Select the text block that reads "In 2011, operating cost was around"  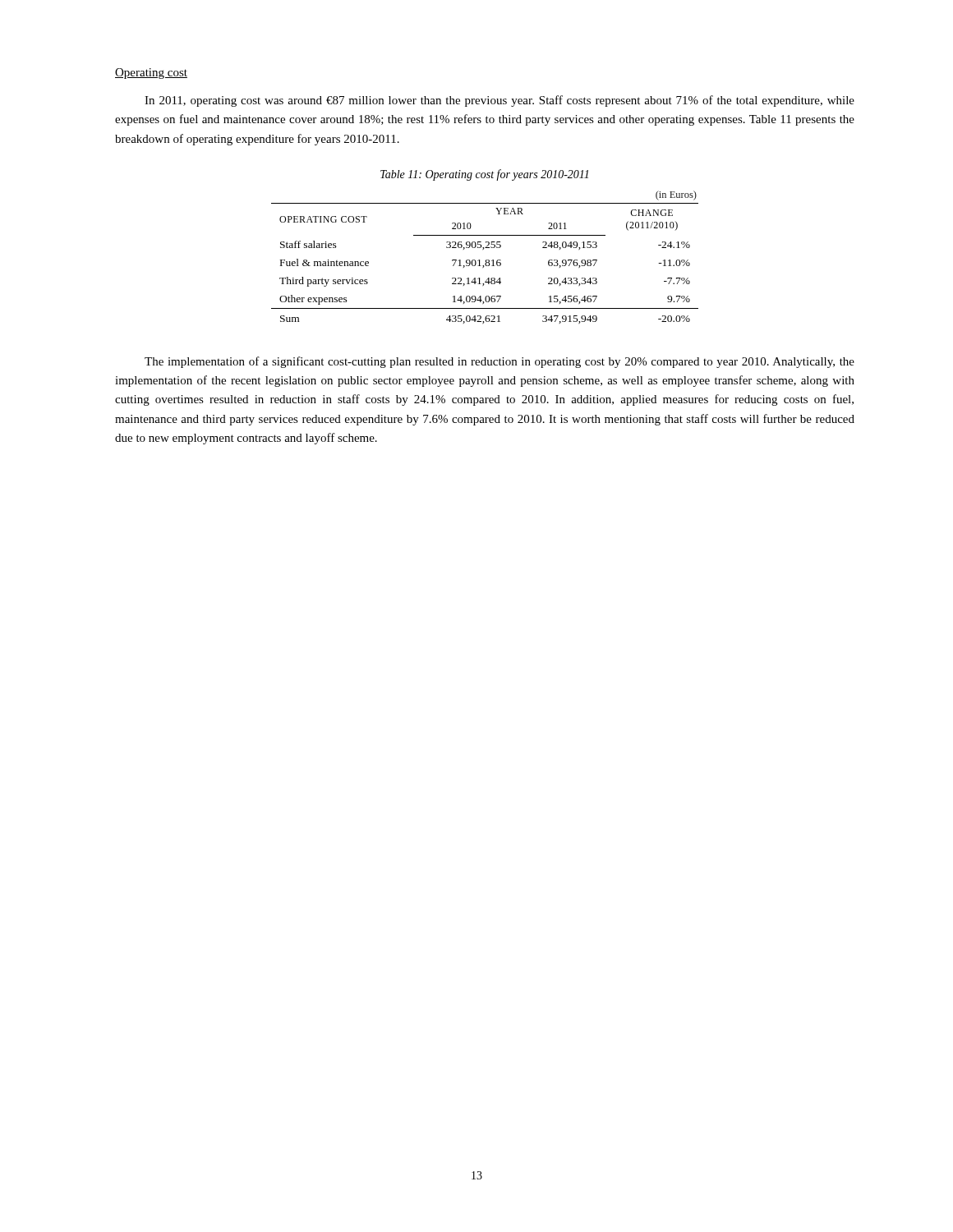tap(485, 119)
